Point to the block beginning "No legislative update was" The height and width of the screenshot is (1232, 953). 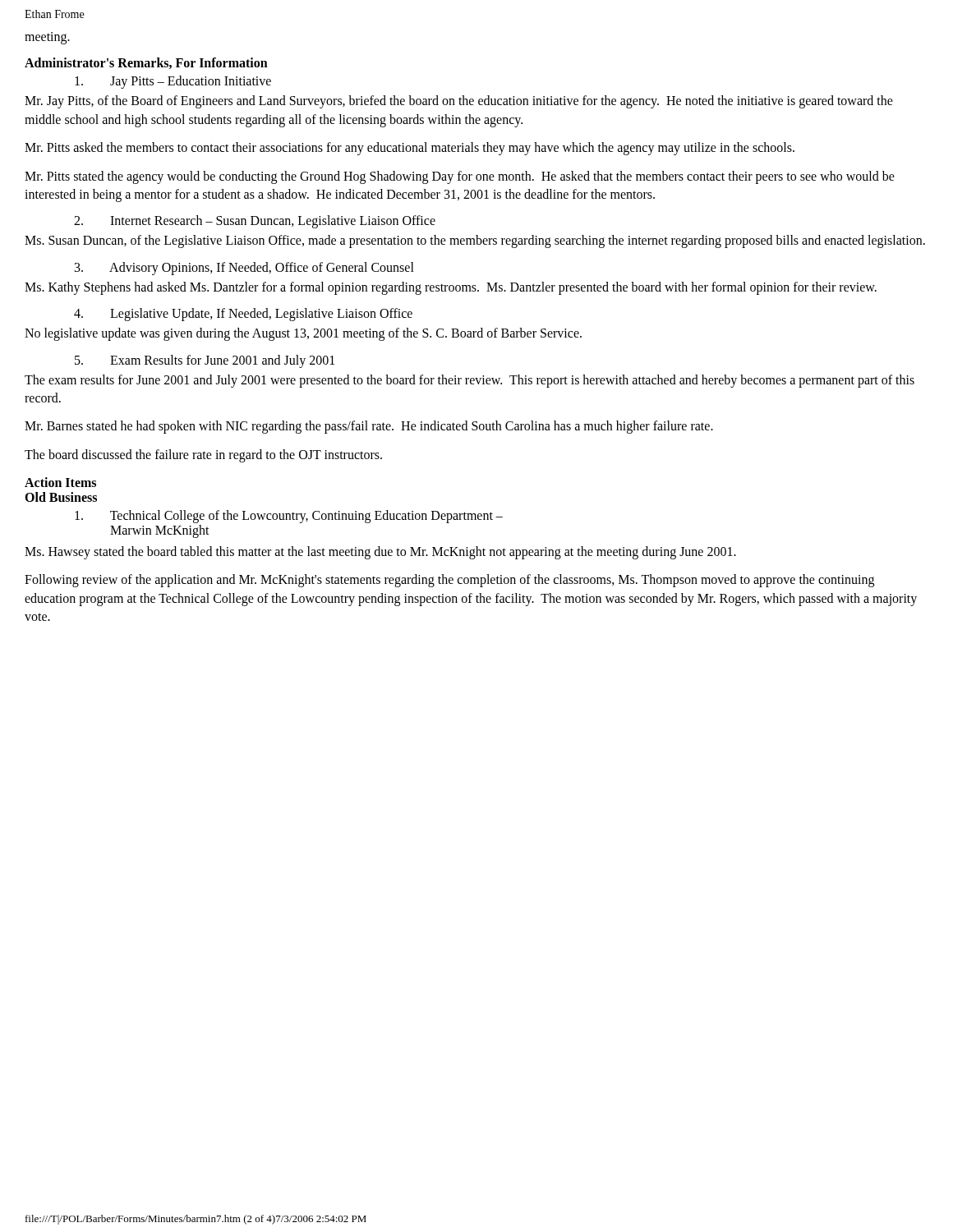click(304, 333)
